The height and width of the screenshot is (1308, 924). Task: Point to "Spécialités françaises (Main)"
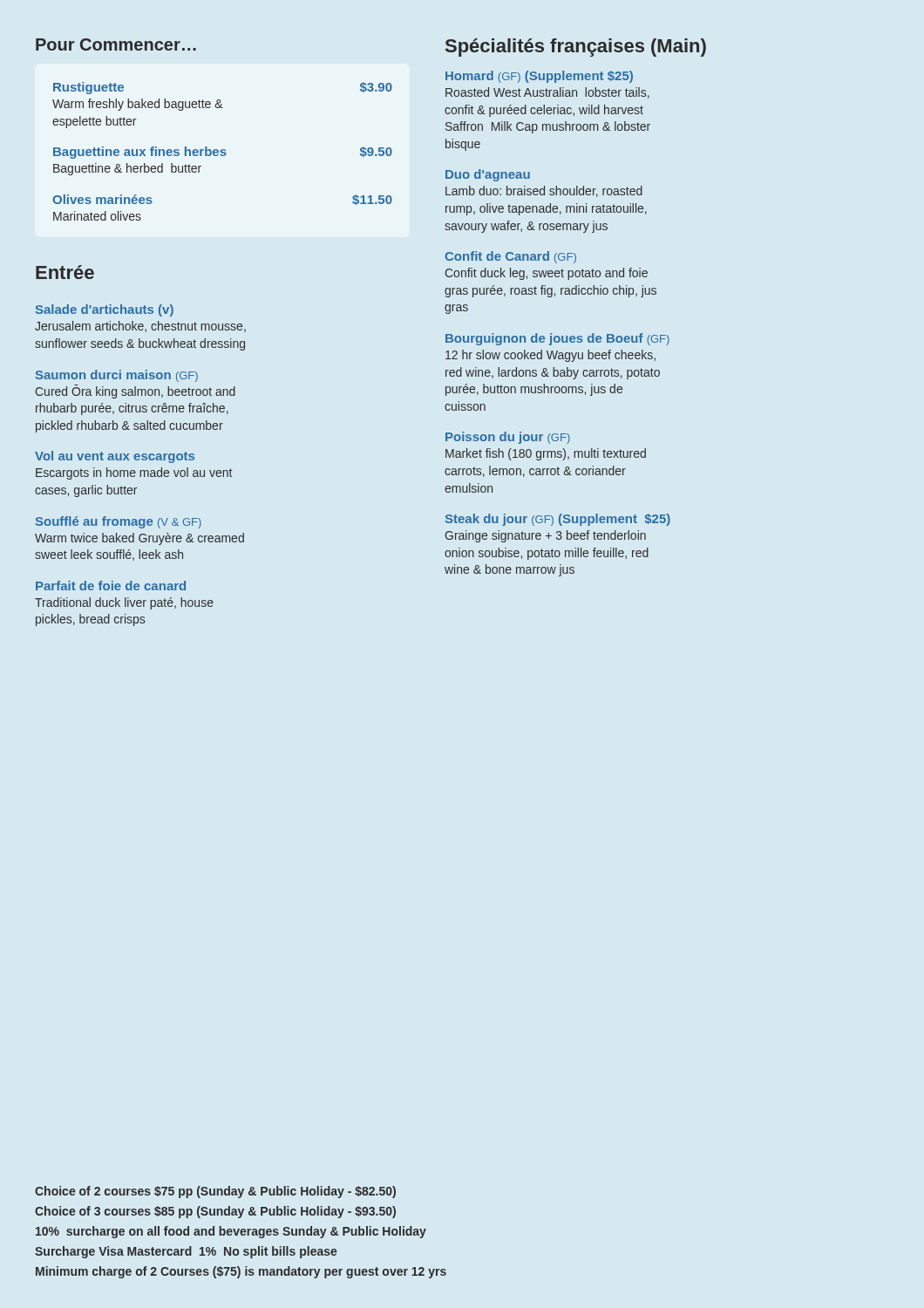point(576,46)
